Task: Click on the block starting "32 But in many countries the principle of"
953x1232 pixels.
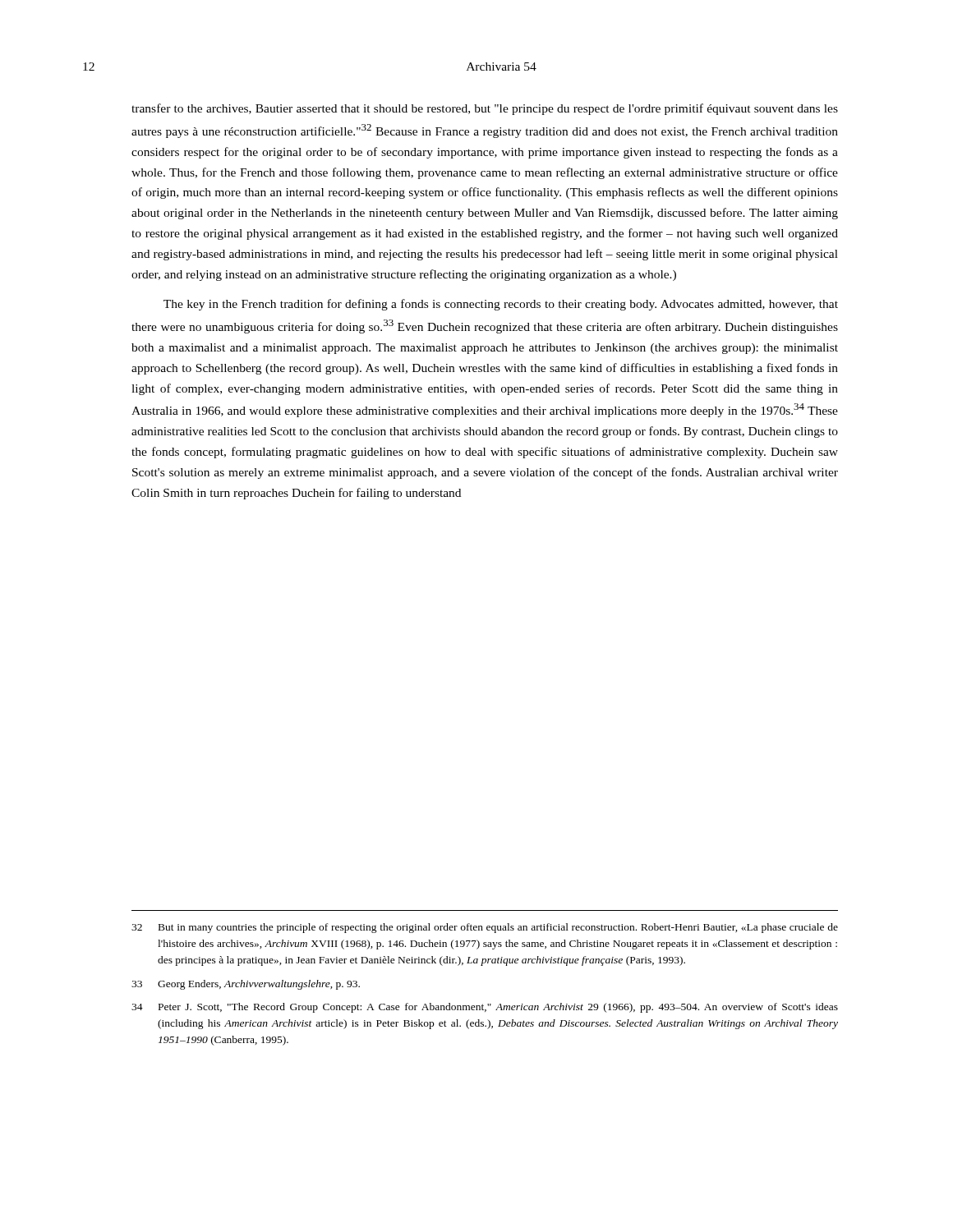Action: click(485, 944)
